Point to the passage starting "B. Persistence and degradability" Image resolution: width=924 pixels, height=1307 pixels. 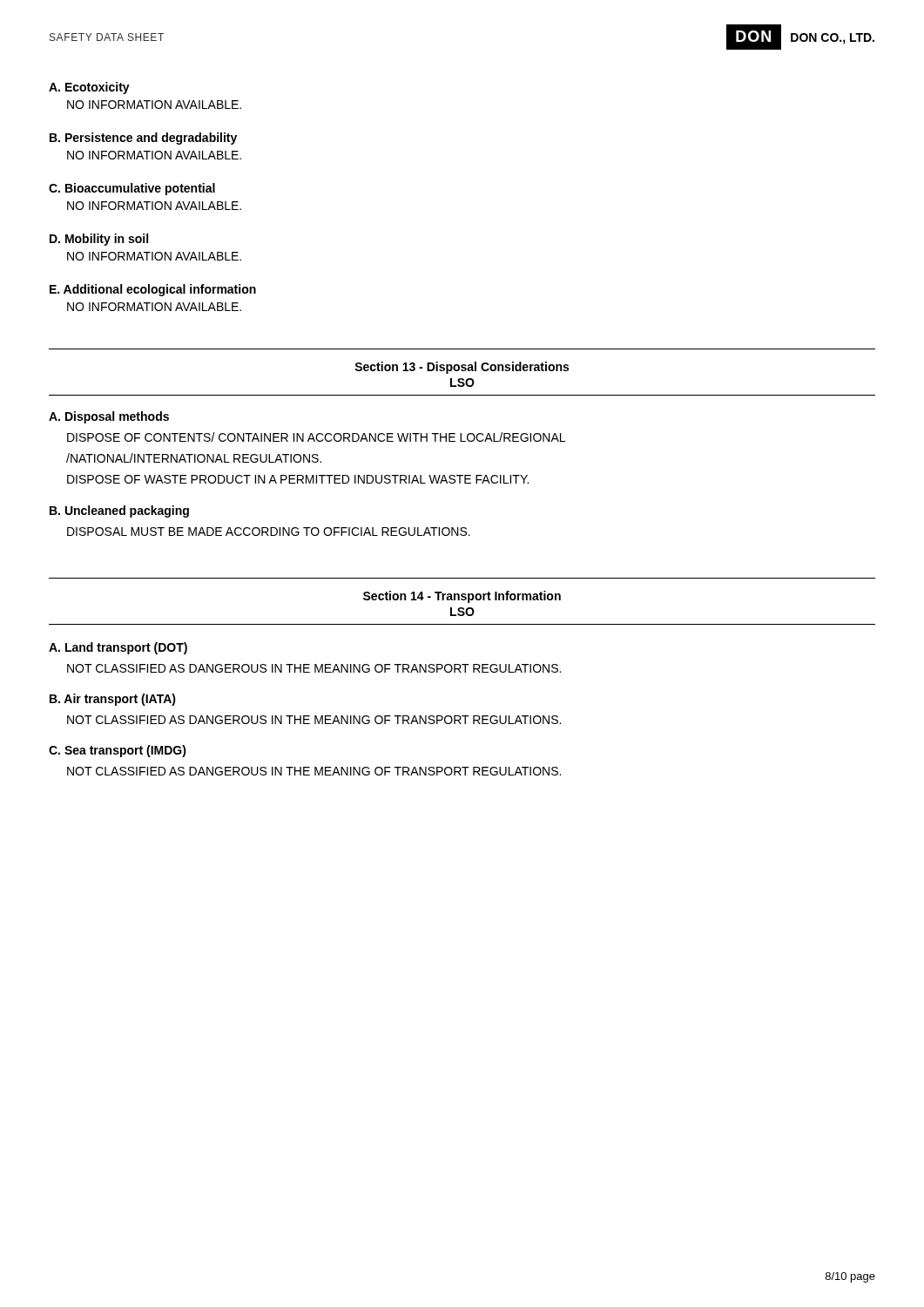pos(143,138)
